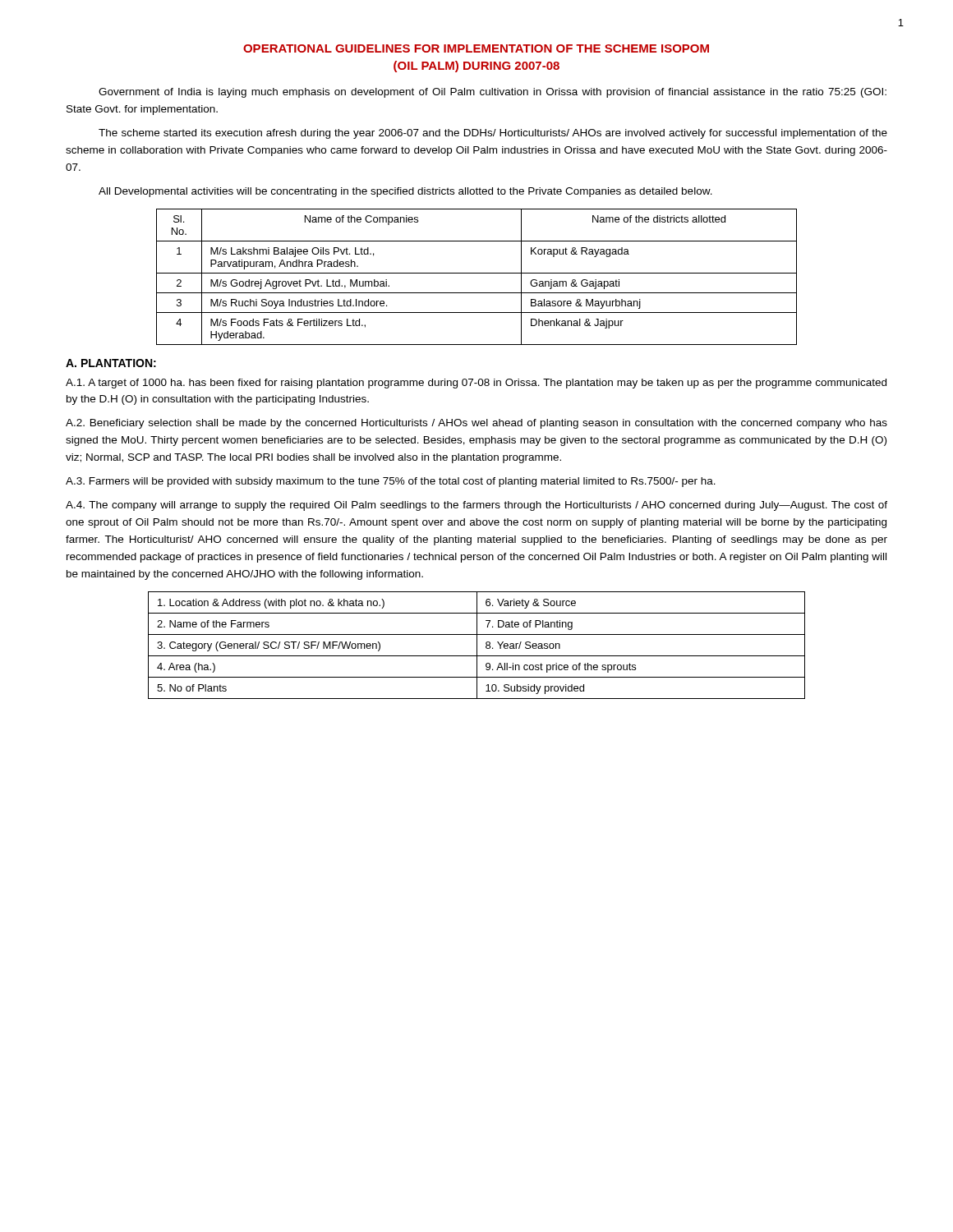Select the text block that reads "A.4. The company will arrange to"
This screenshot has width=953, height=1232.
point(476,539)
